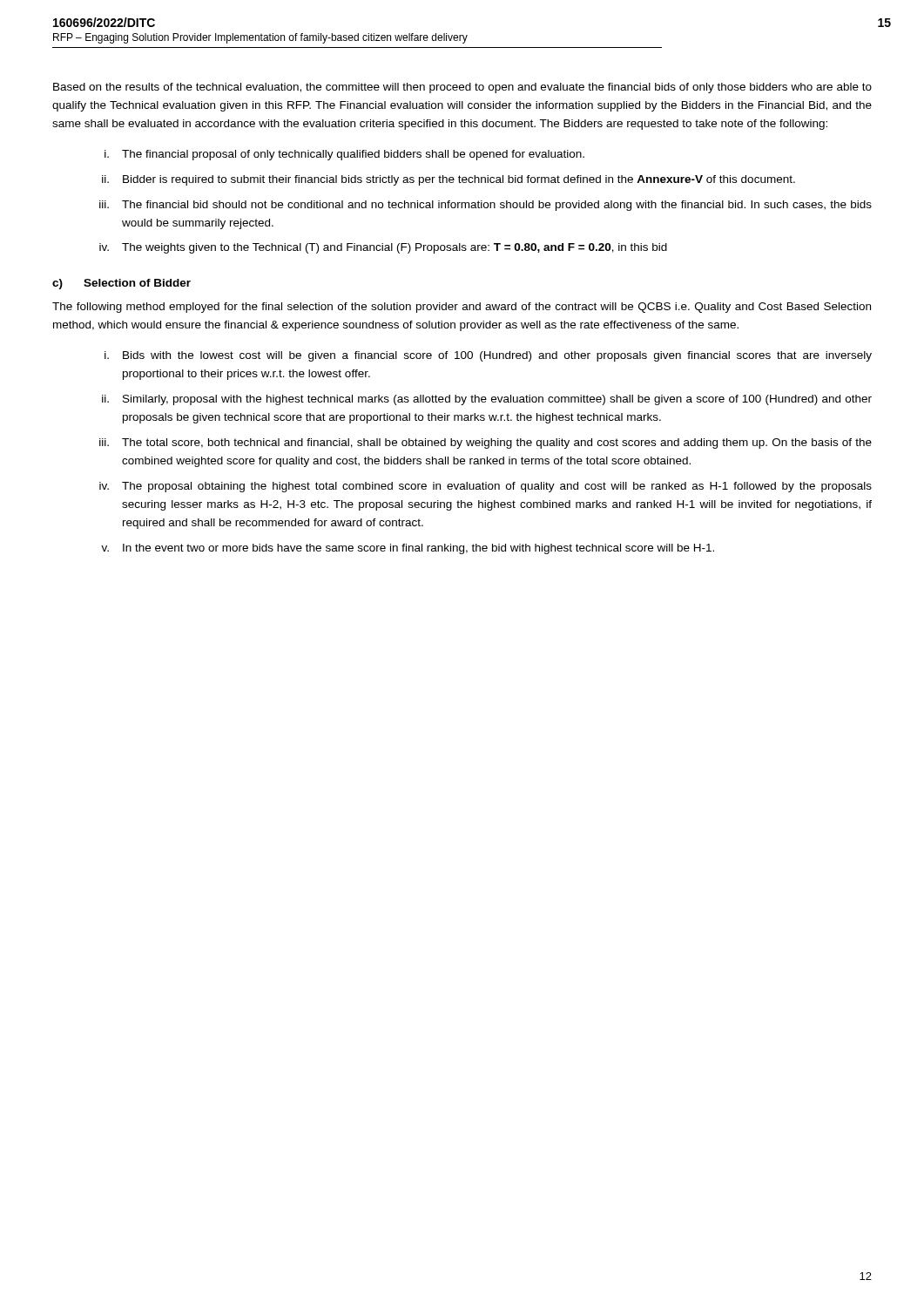Click on the list item that reads "iii. The financial bid should"
Viewport: 924px width, 1307px height.
pos(475,214)
